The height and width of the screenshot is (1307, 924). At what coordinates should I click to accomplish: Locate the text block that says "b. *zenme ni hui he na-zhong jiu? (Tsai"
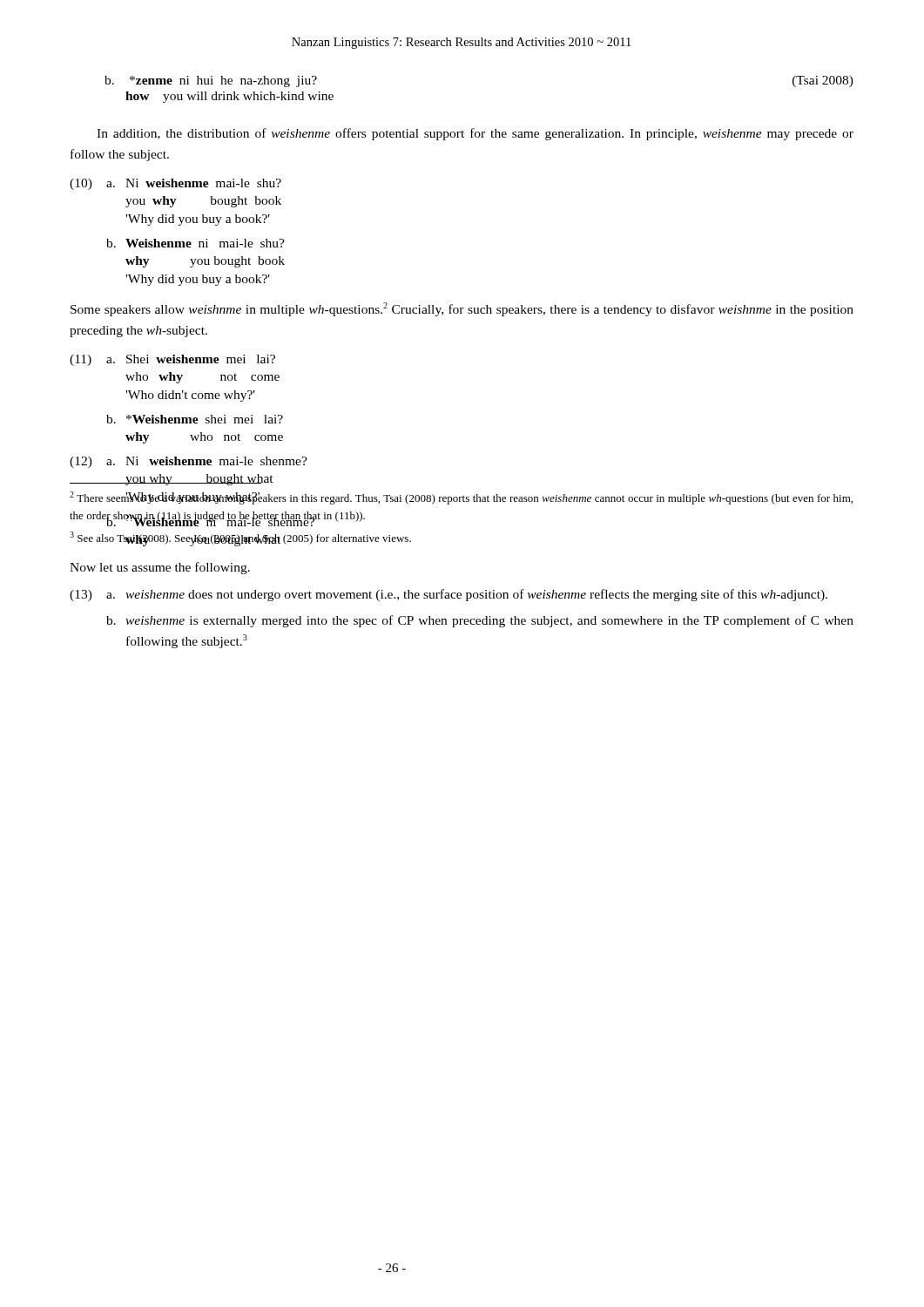[x=223, y=81]
